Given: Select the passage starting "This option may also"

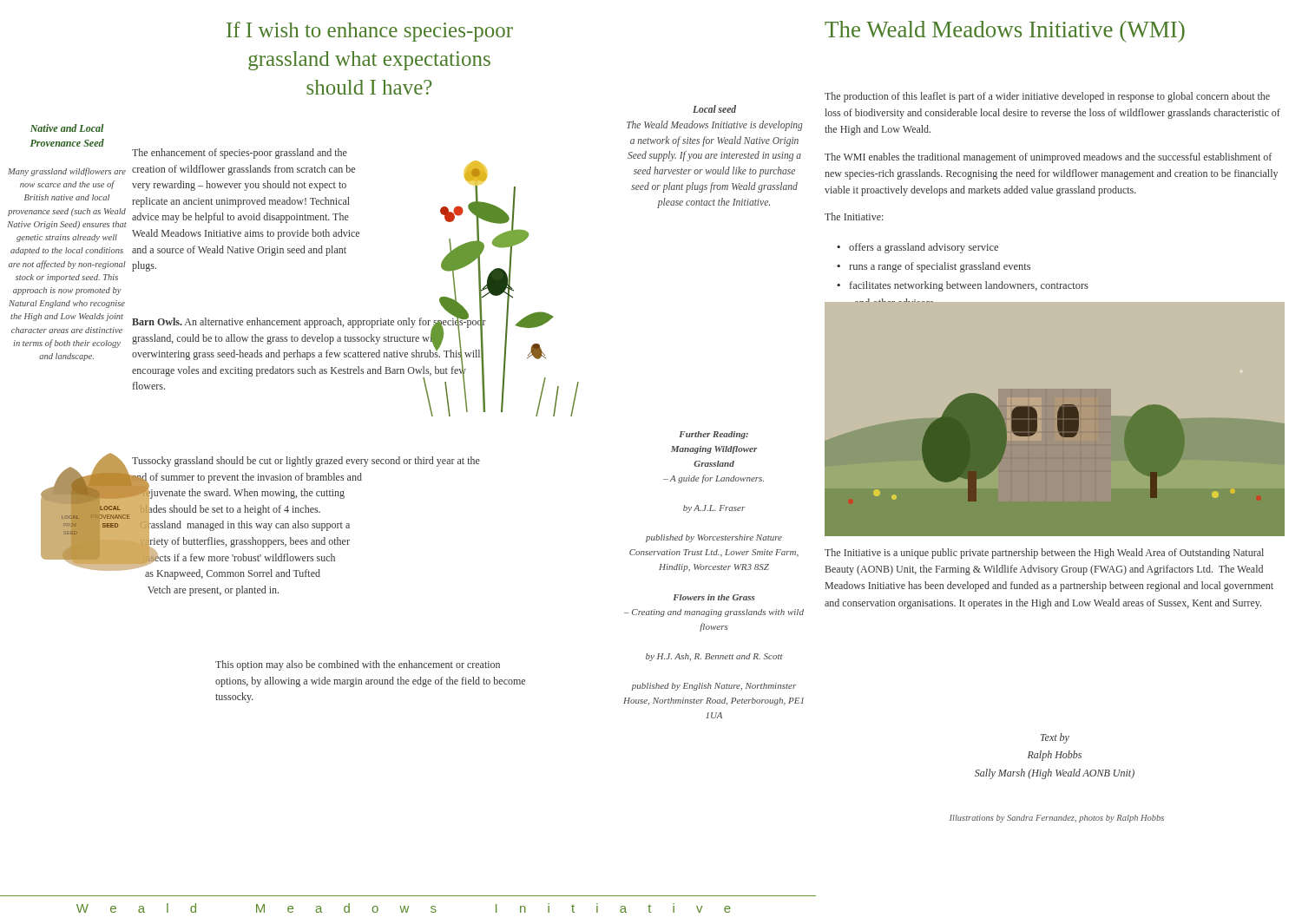Looking at the screenshot, I should tap(371, 681).
